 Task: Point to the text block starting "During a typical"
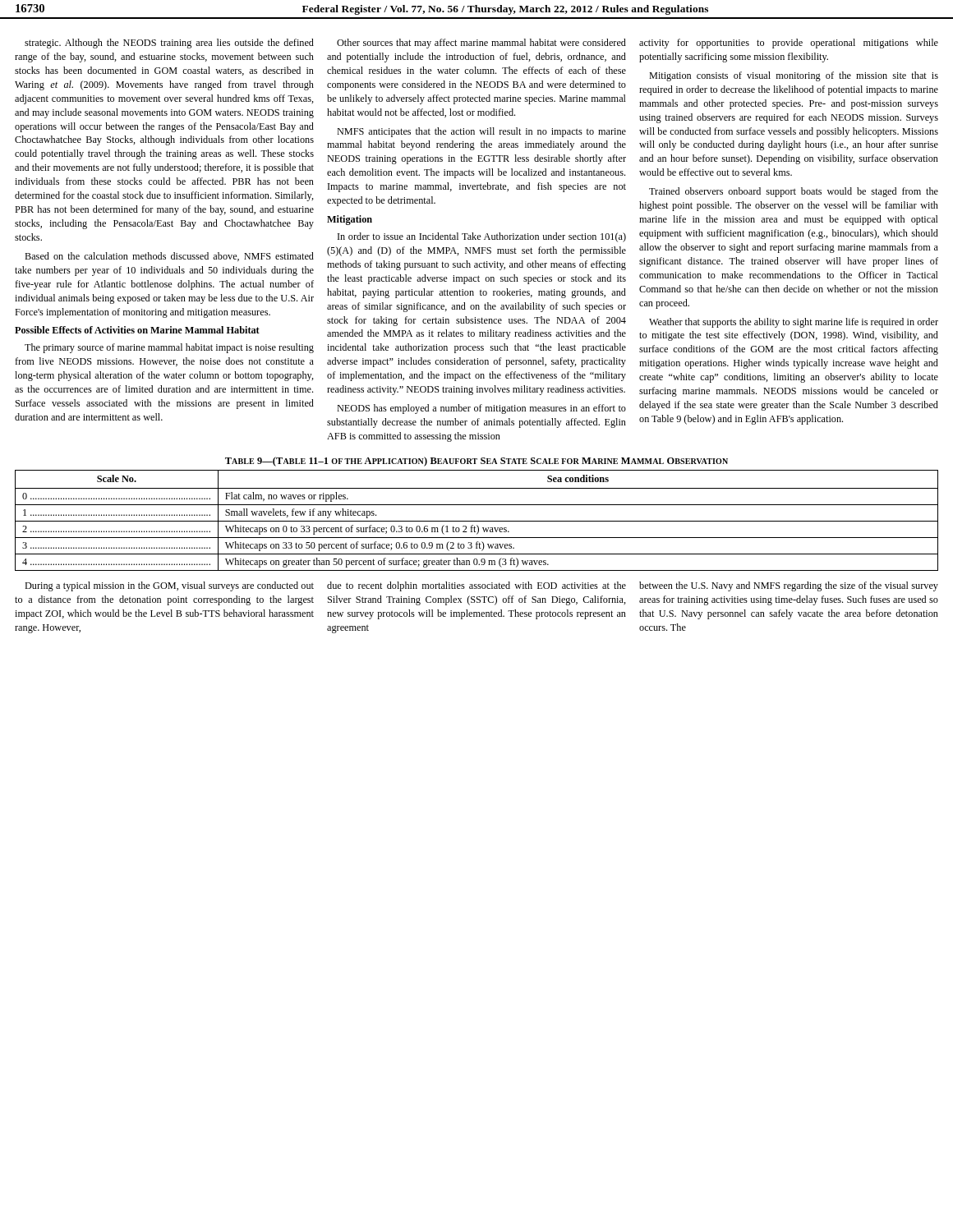[164, 607]
